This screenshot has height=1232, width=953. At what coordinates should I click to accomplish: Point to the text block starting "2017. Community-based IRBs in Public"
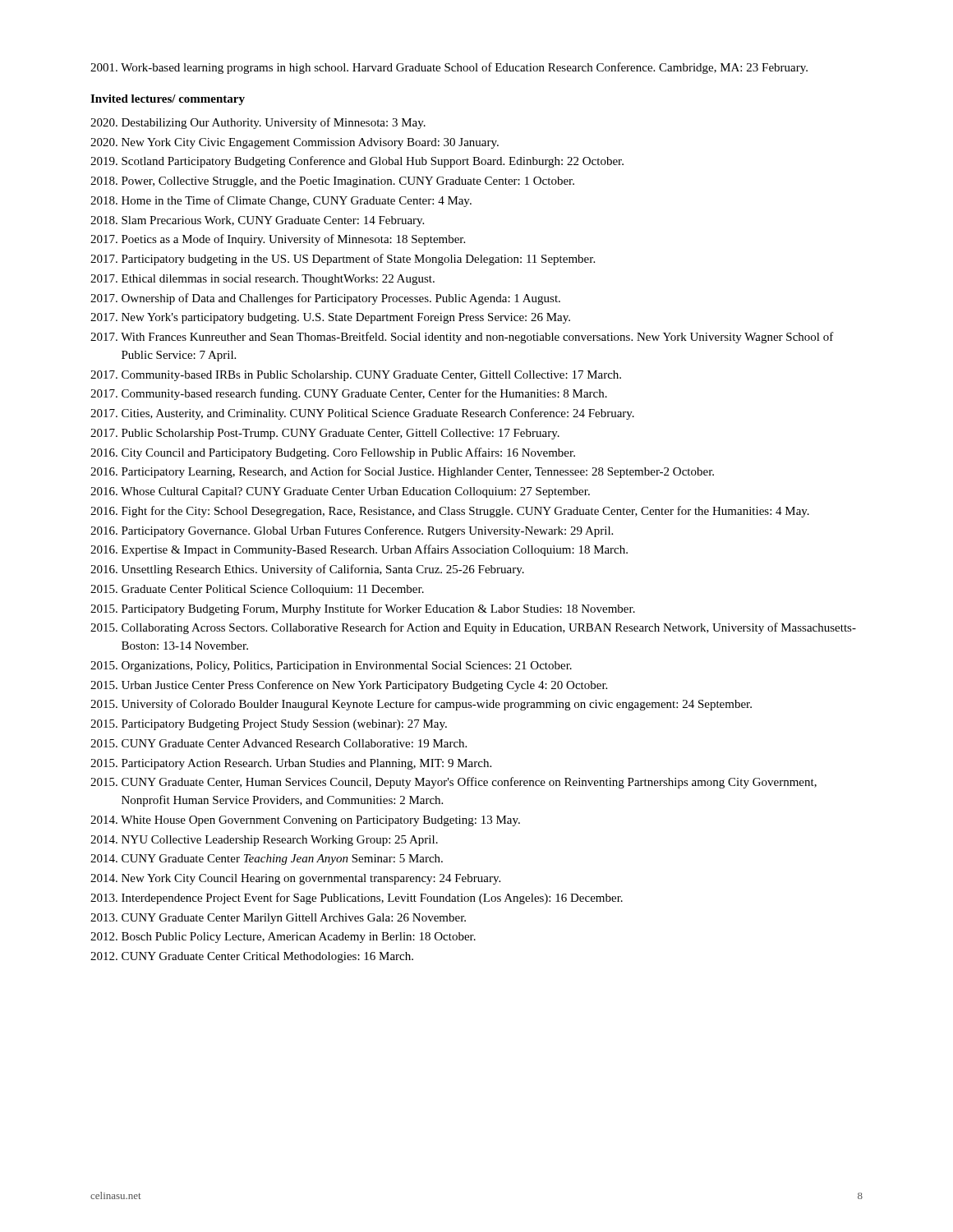pyautogui.click(x=356, y=374)
